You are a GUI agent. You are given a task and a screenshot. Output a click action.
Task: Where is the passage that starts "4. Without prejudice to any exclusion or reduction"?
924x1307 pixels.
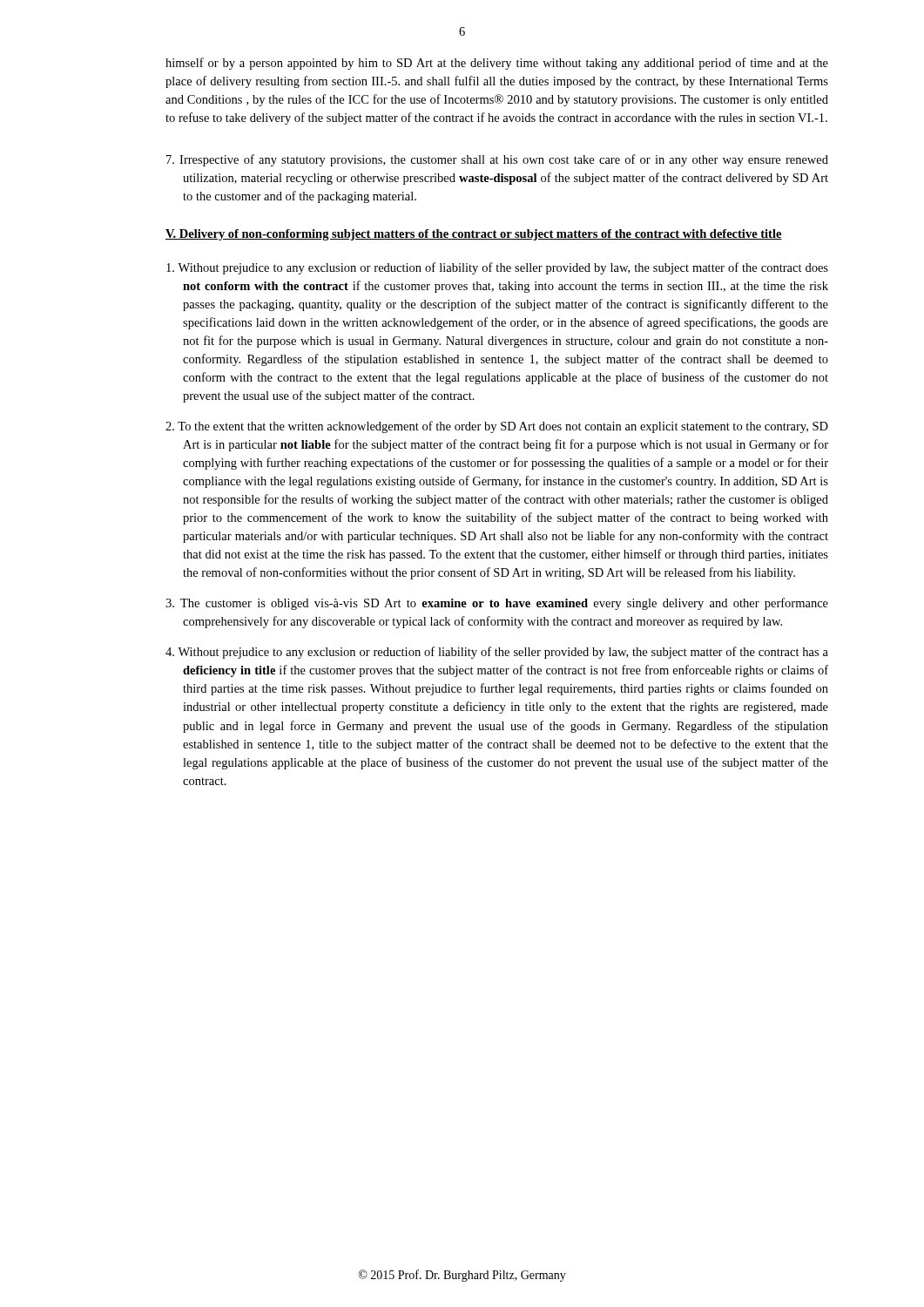coord(497,716)
